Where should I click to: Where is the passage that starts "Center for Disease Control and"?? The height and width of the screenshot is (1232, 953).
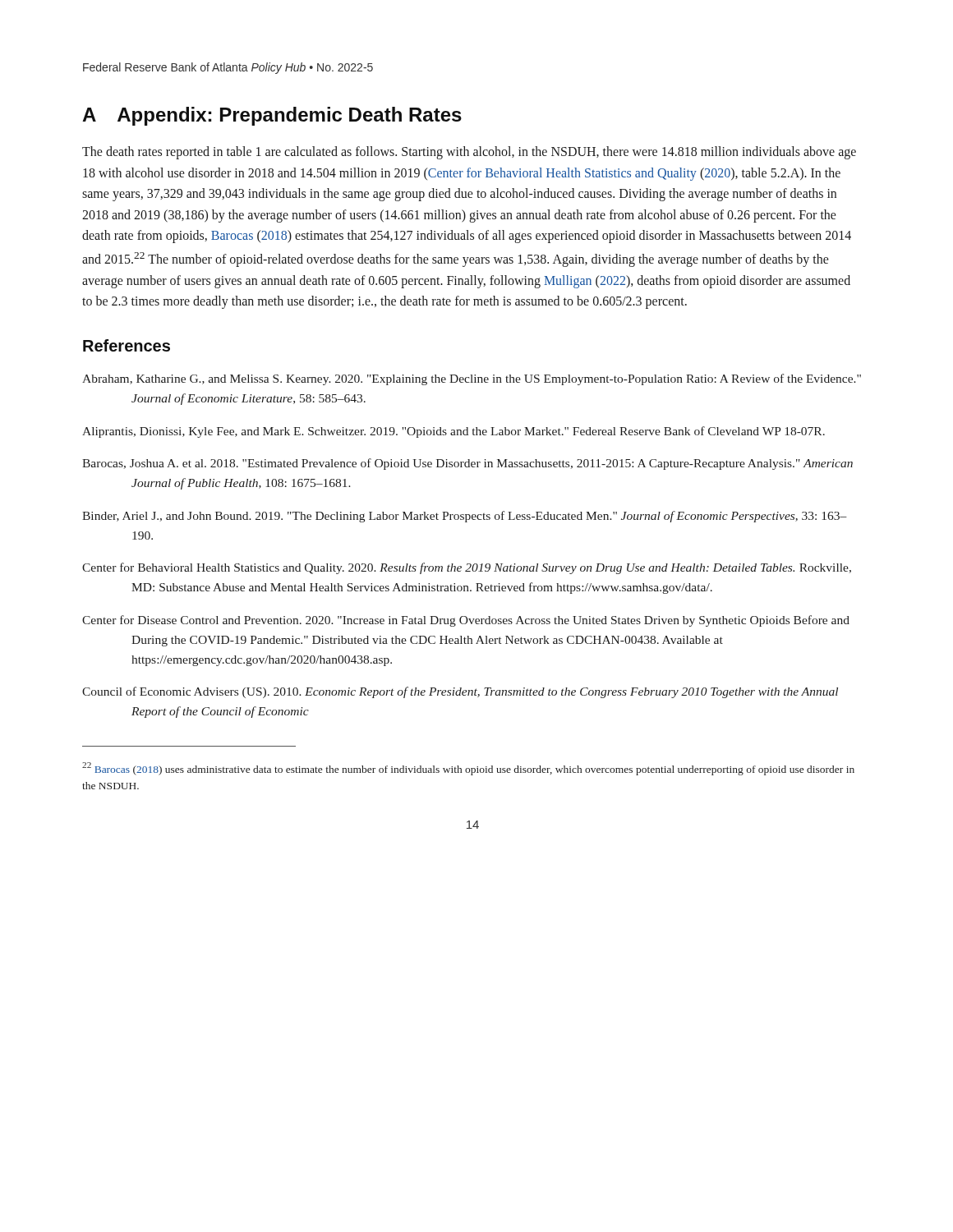472,640
